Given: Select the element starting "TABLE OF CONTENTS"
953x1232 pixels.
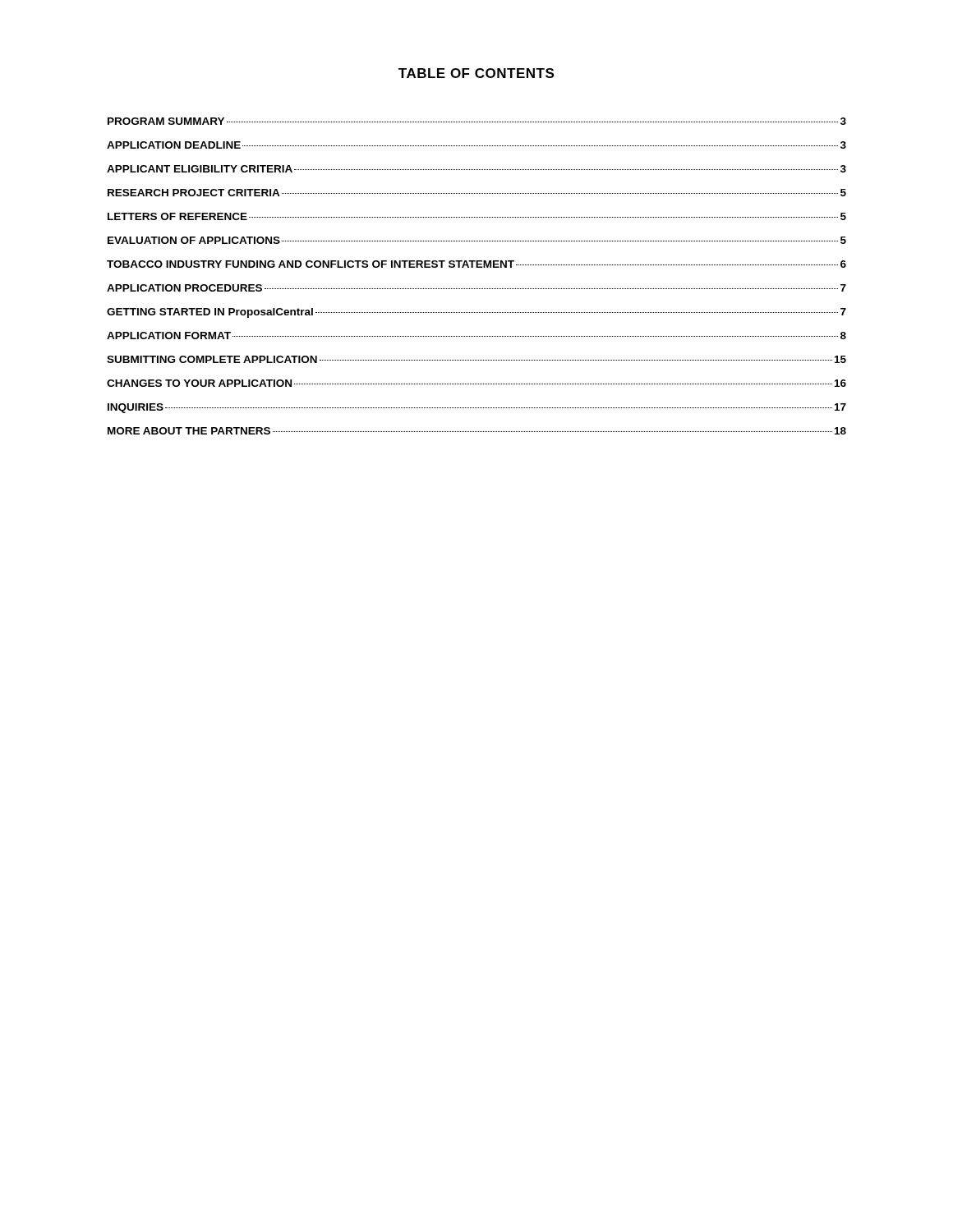Looking at the screenshot, I should point(476,74).
